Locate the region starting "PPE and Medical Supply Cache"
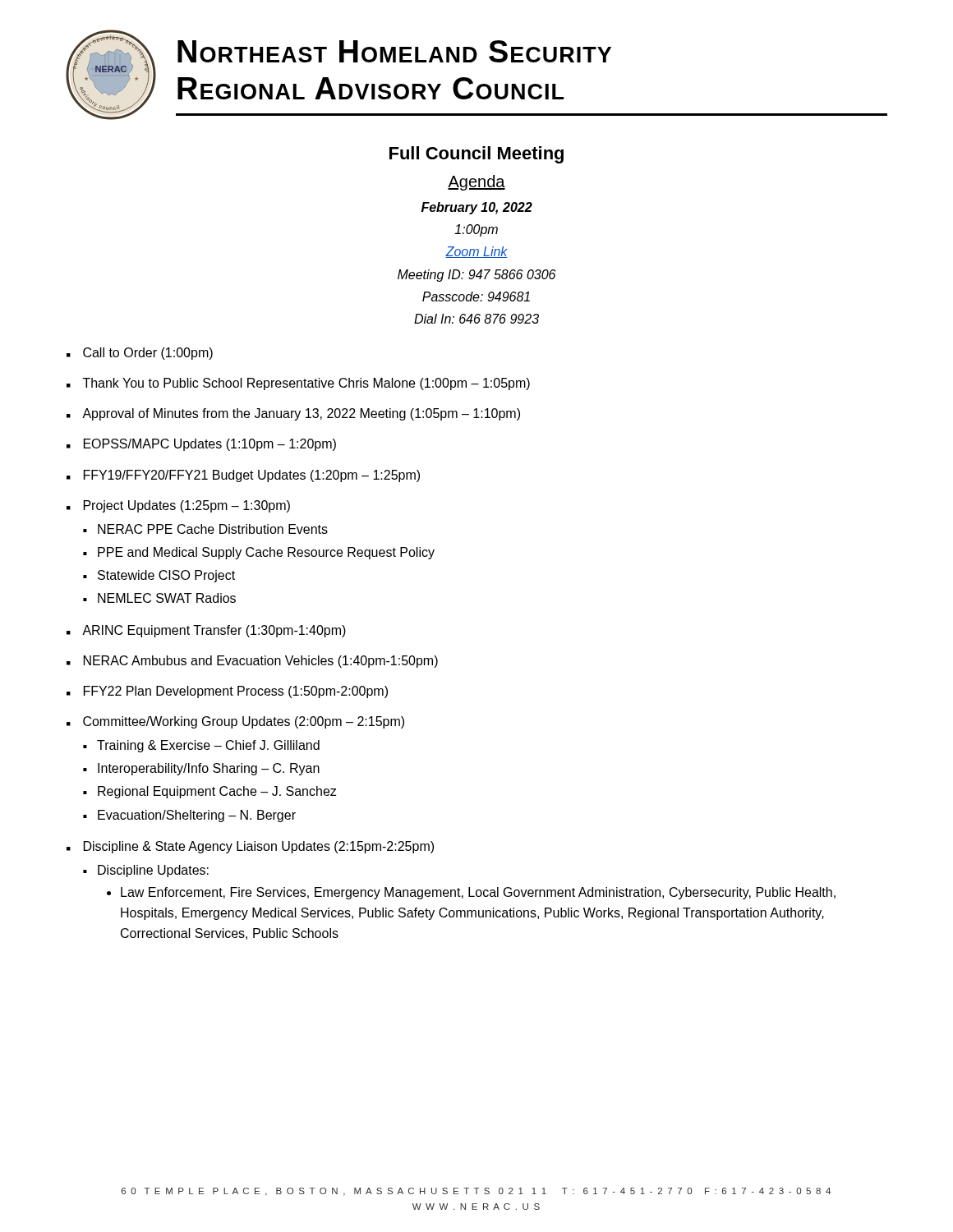953x1232 pixels. 266,553
